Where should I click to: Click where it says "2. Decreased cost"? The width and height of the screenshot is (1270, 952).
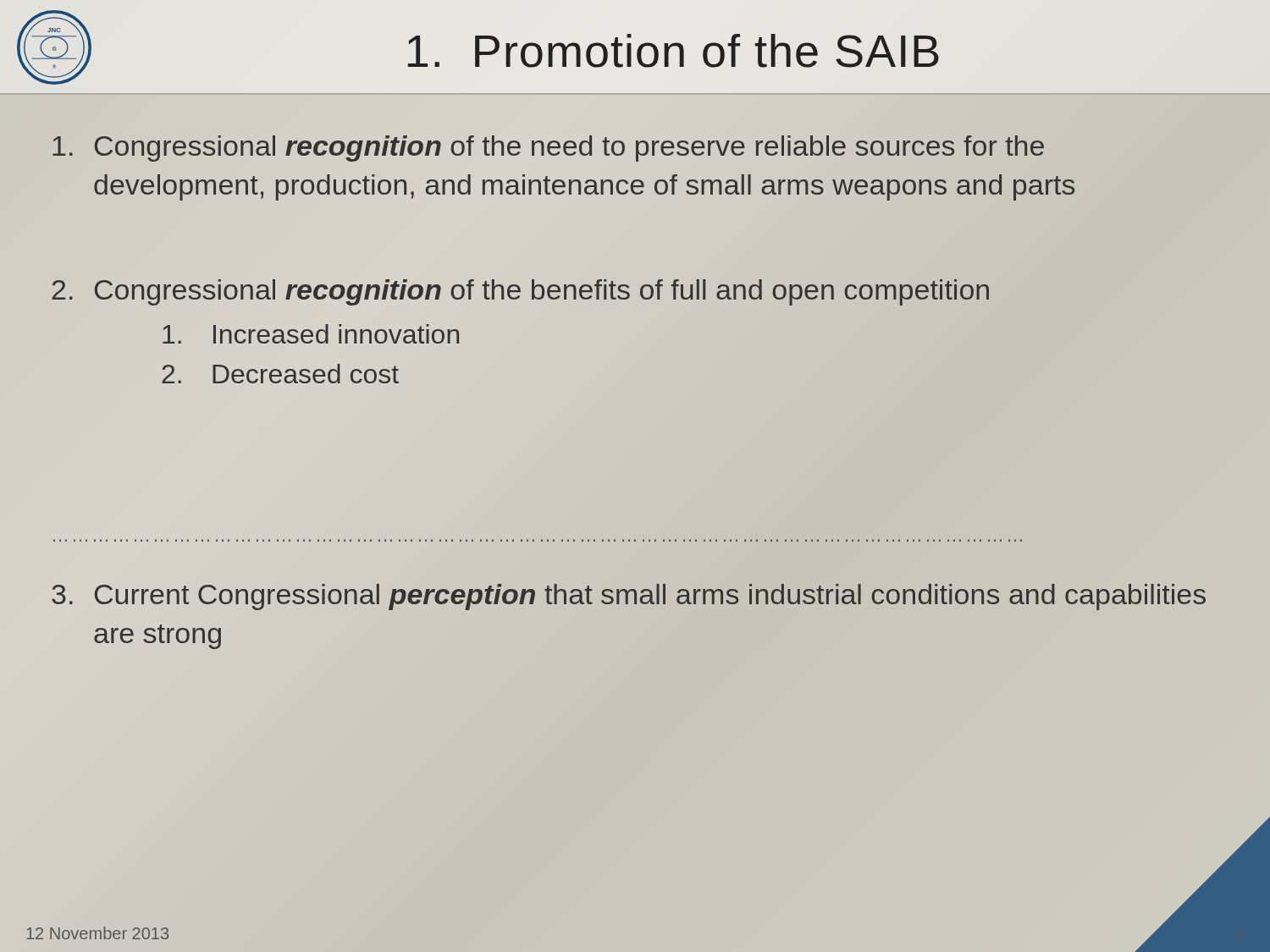280,375
